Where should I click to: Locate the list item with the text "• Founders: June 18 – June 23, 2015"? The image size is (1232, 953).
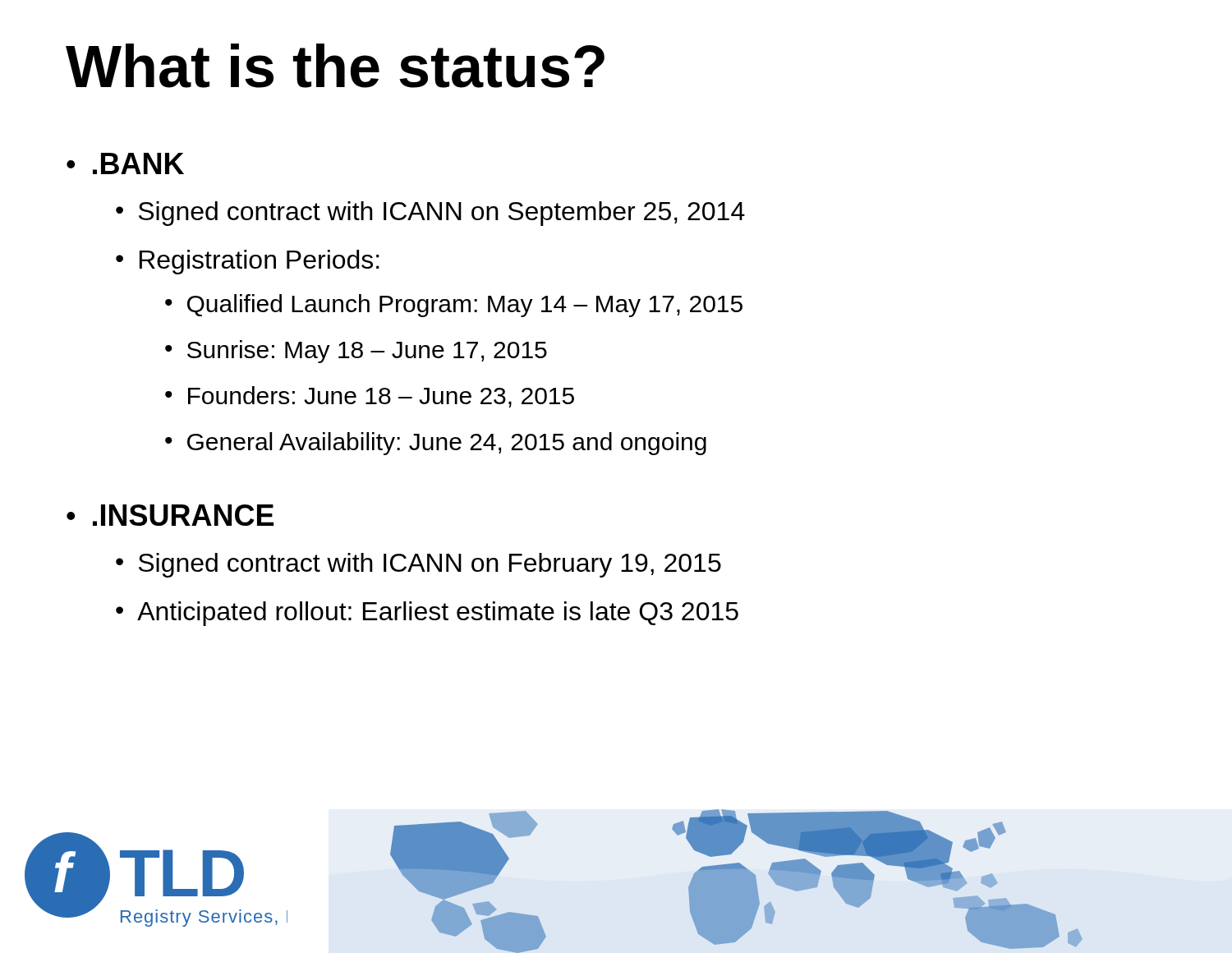(x=370, y=396)
